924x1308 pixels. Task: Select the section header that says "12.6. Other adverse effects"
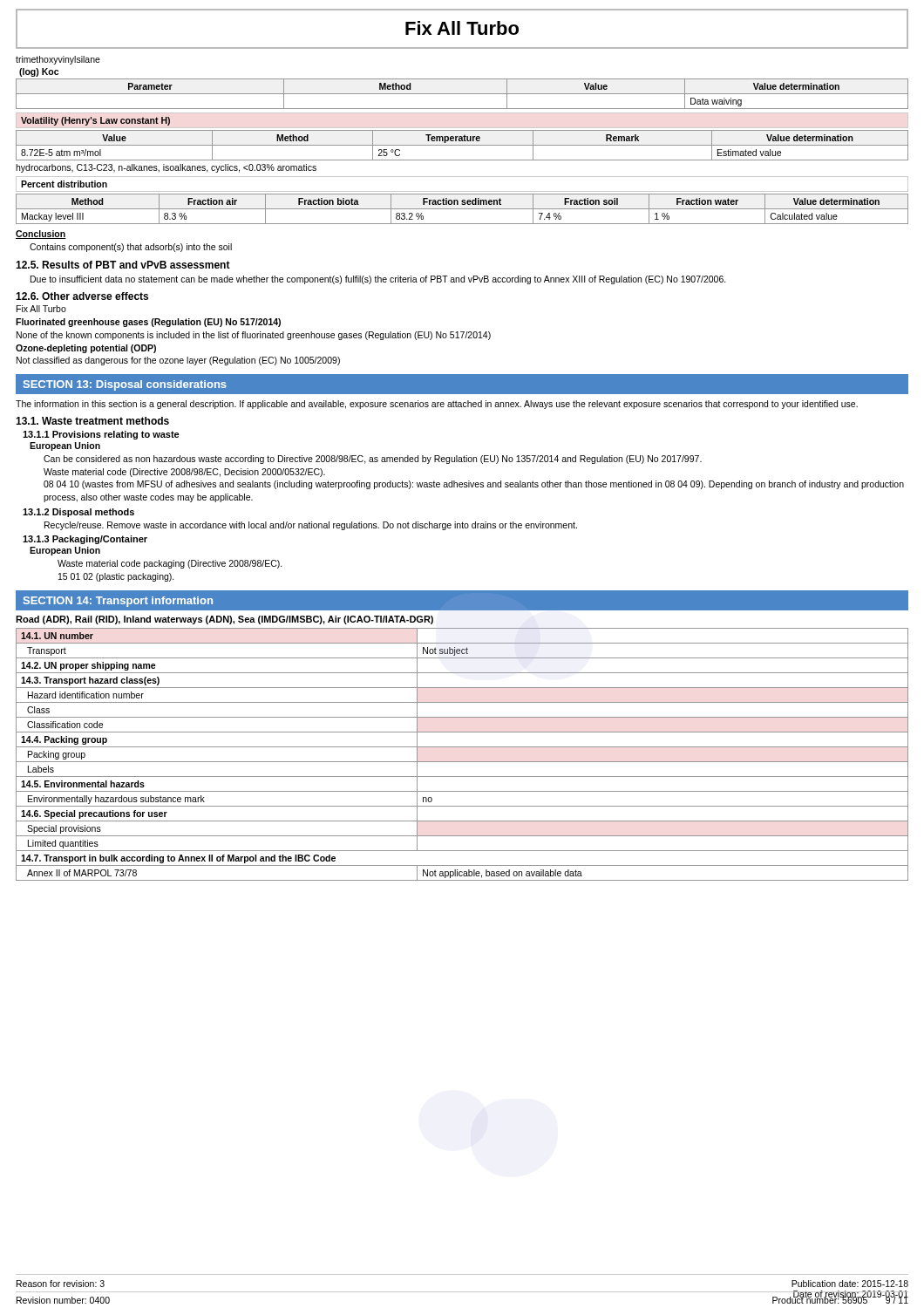coord(82,297)
